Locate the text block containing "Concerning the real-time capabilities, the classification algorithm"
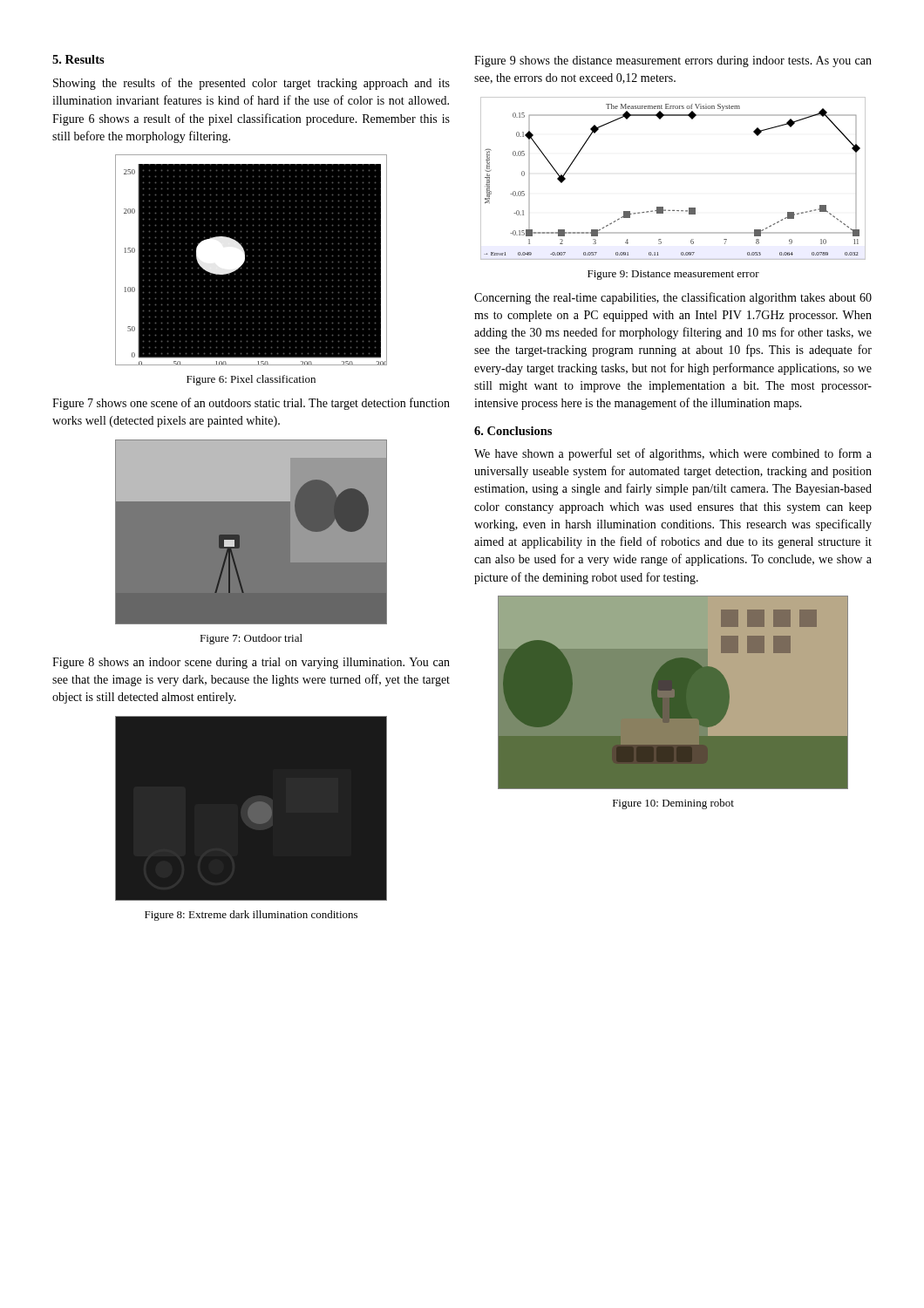This screenshot has height=1308, width=924. point(673,351)
